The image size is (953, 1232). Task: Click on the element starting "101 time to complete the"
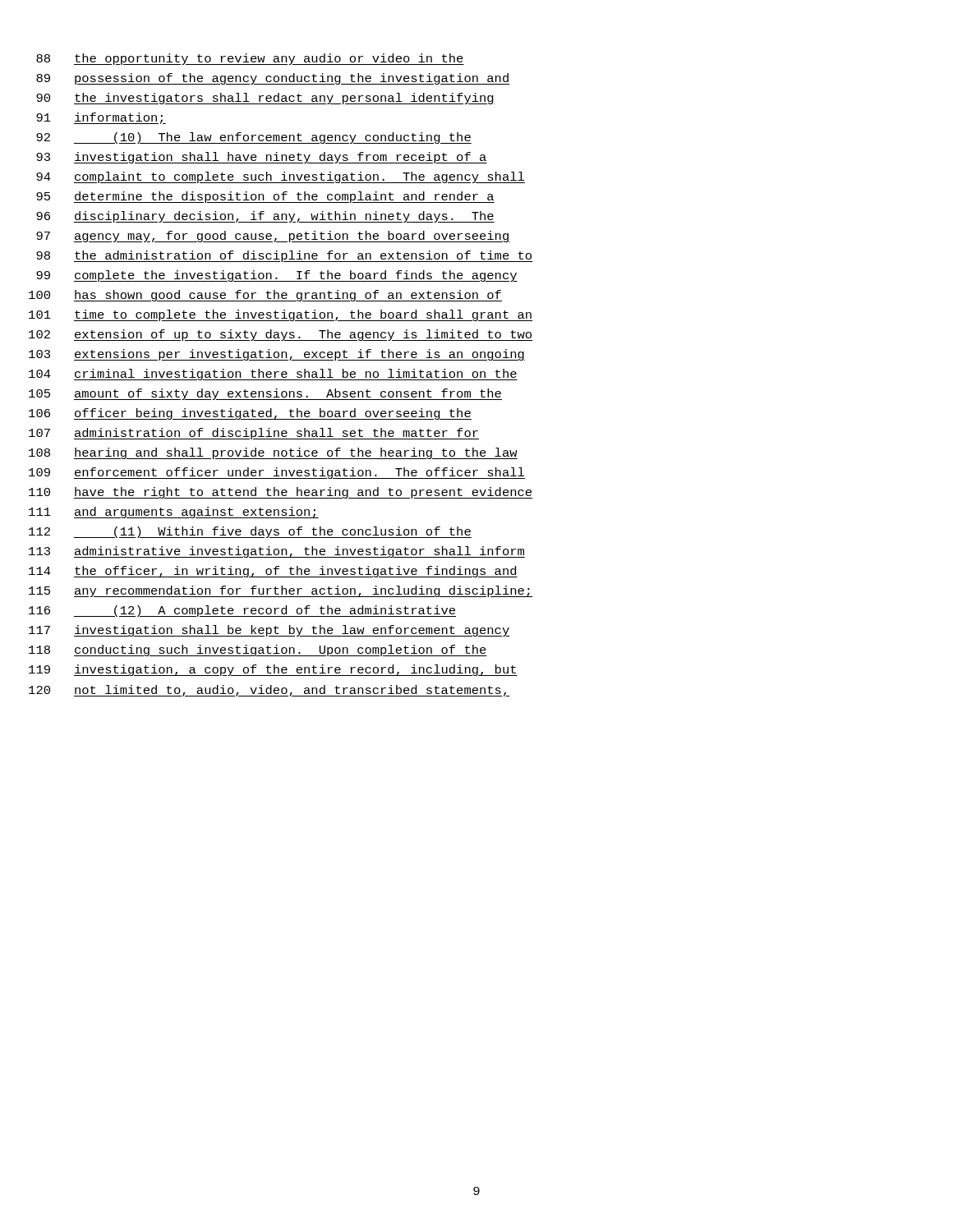(x=266, y=316)
